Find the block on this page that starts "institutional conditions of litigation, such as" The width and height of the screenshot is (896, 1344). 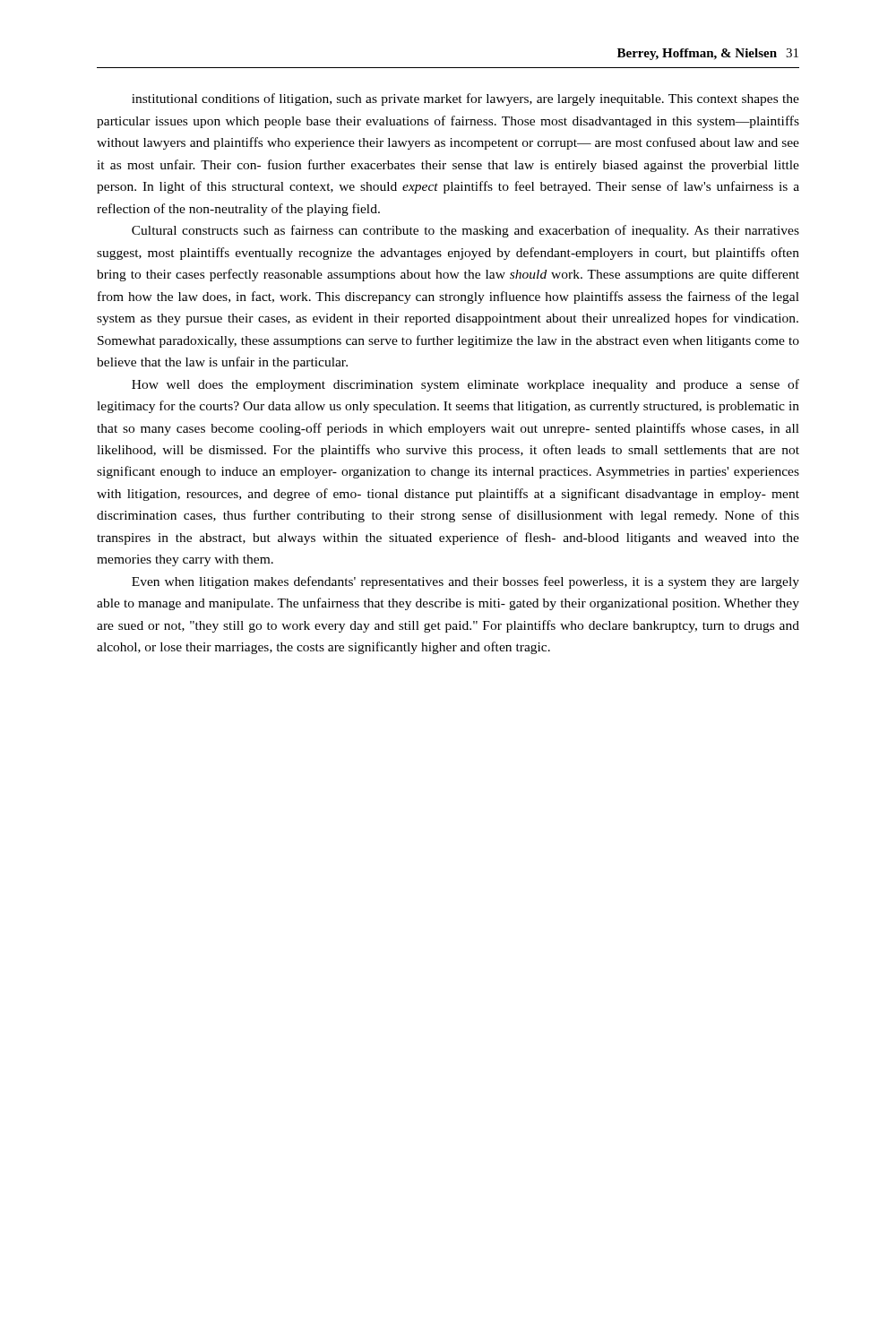pos(448,154)
